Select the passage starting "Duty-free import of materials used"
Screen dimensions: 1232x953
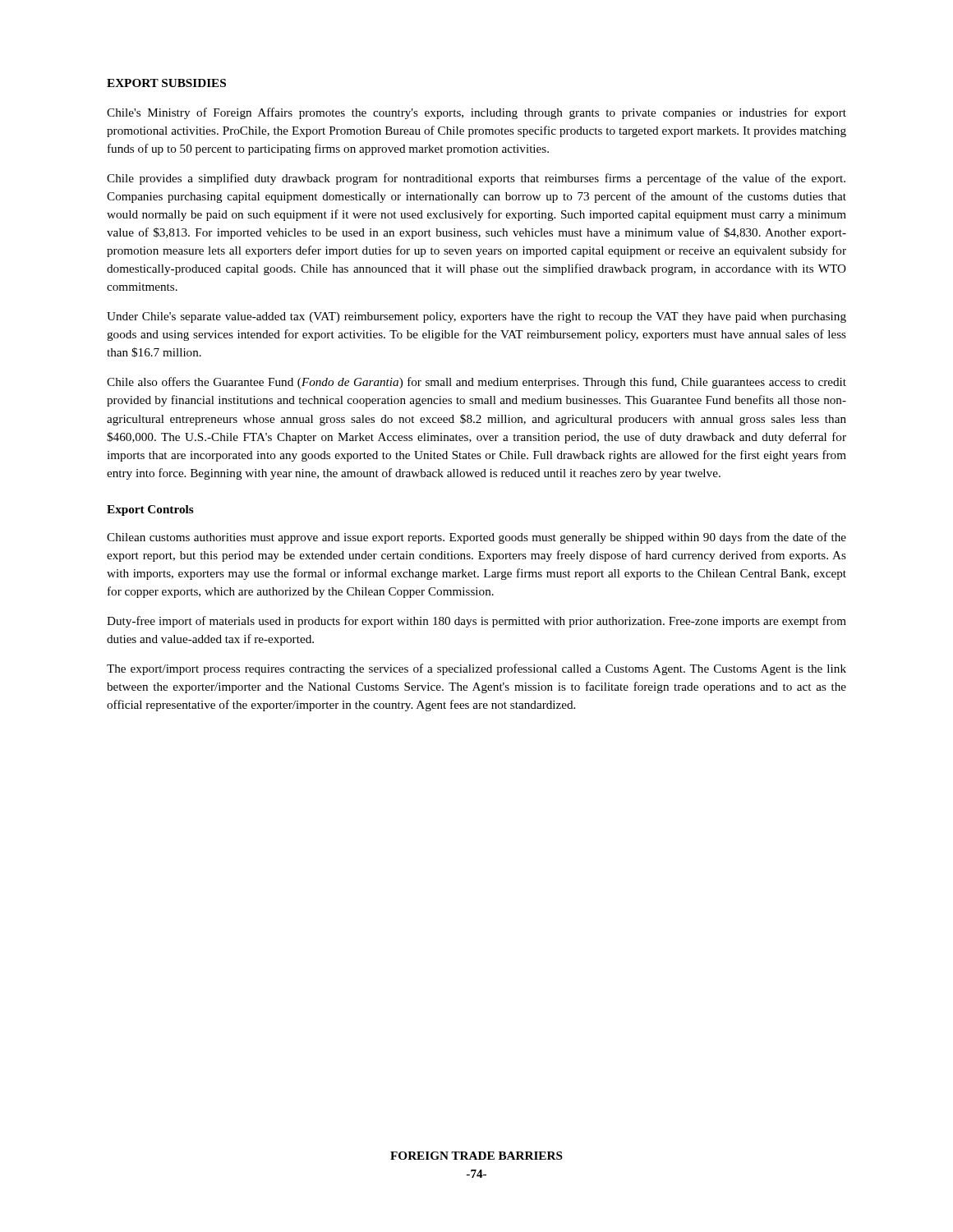click(x=476, y=629)
